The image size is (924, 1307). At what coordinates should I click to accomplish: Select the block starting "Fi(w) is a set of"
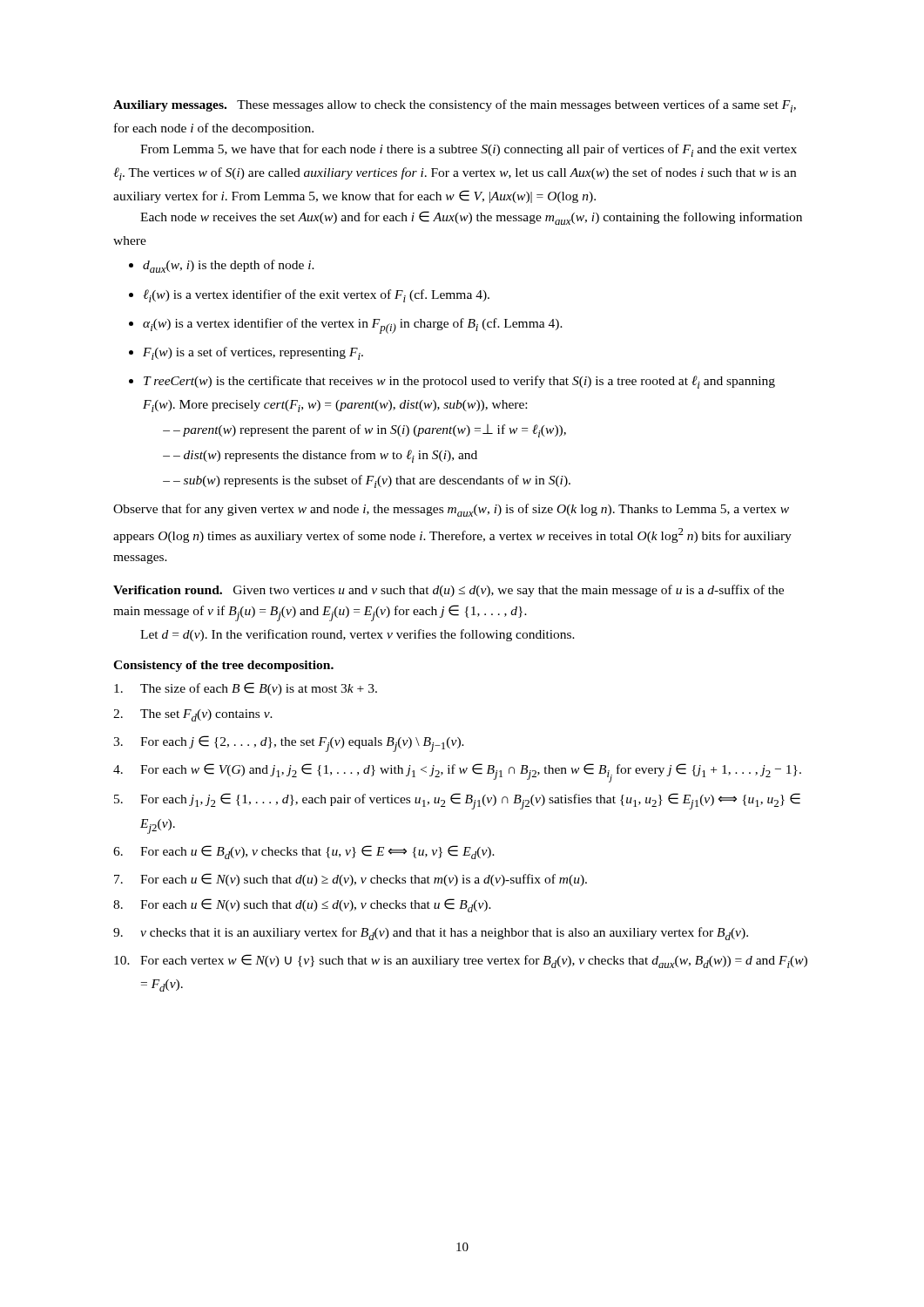pos(253,353)
